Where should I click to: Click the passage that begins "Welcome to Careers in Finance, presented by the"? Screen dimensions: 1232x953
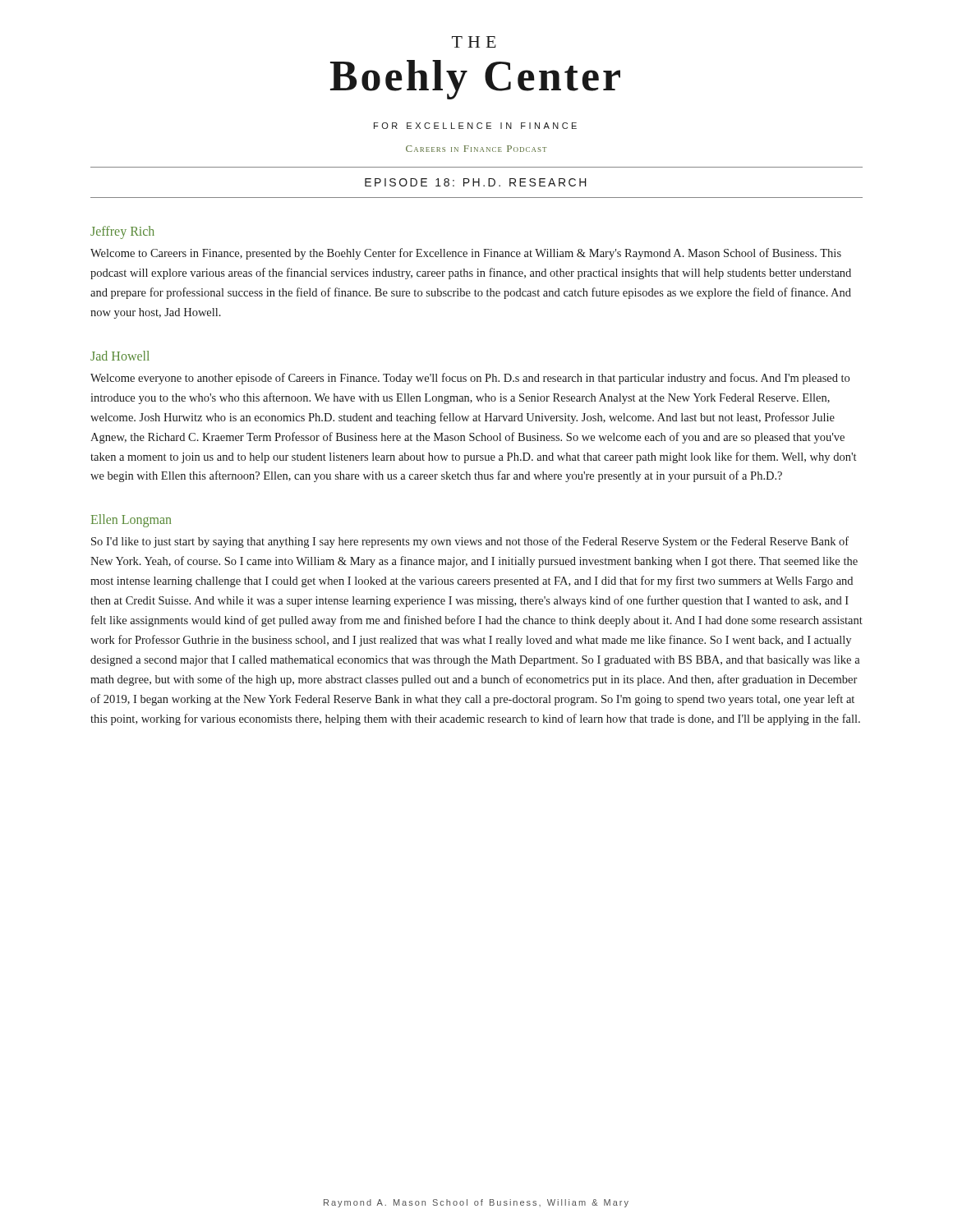point(476,283)
